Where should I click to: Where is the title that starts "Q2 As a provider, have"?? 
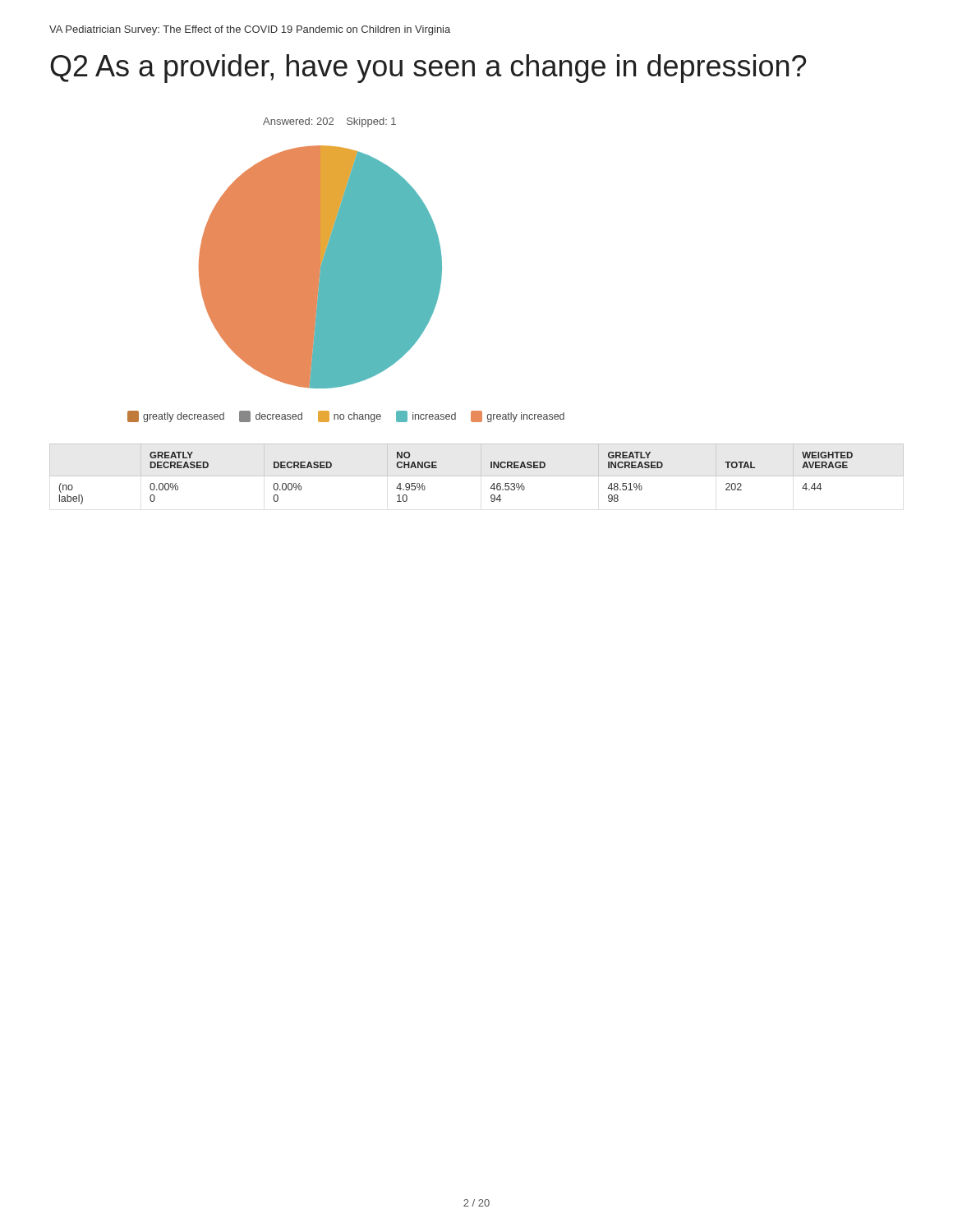click(428, 66)
